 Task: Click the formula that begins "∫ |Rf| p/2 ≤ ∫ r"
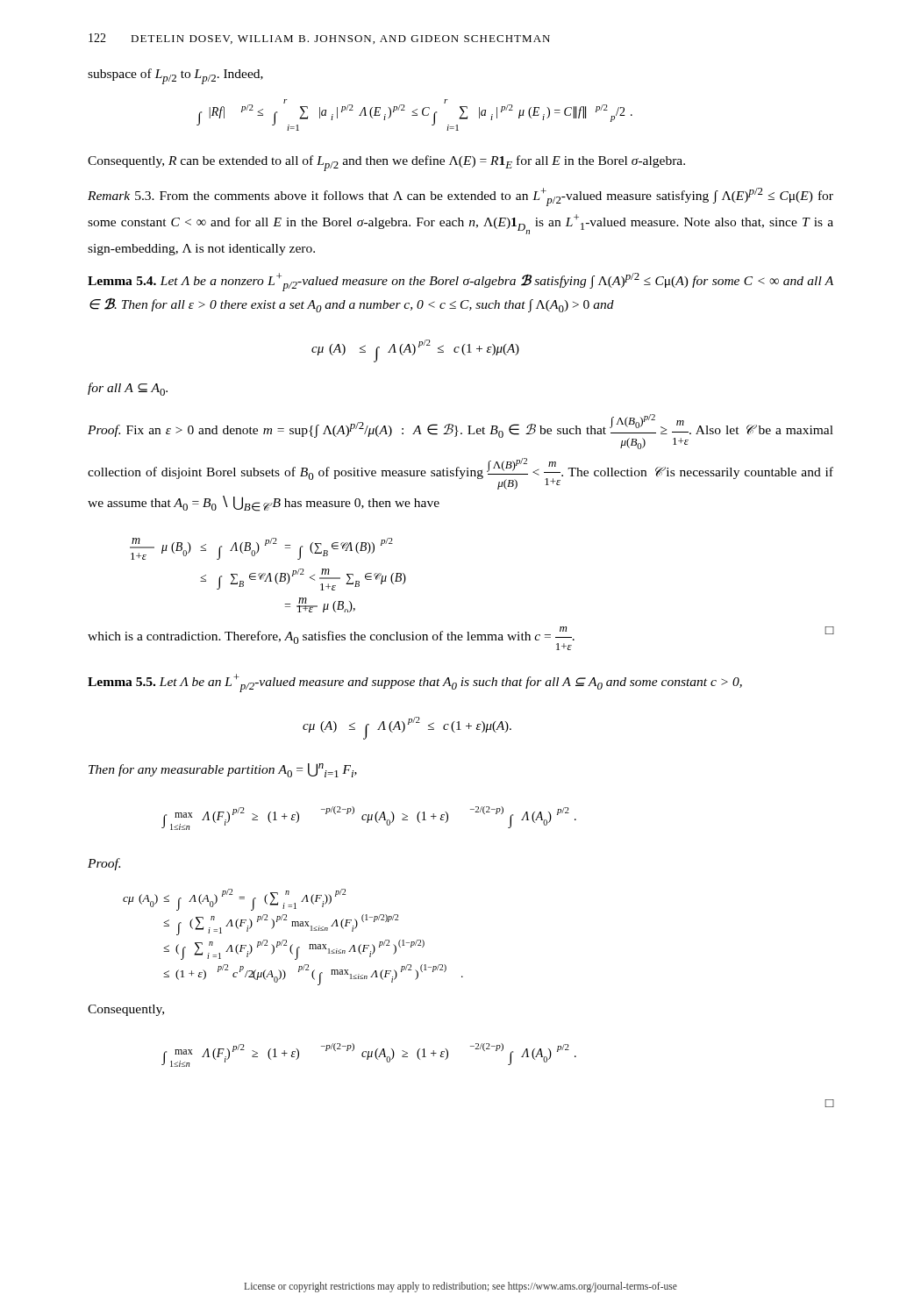pos(460,115)
